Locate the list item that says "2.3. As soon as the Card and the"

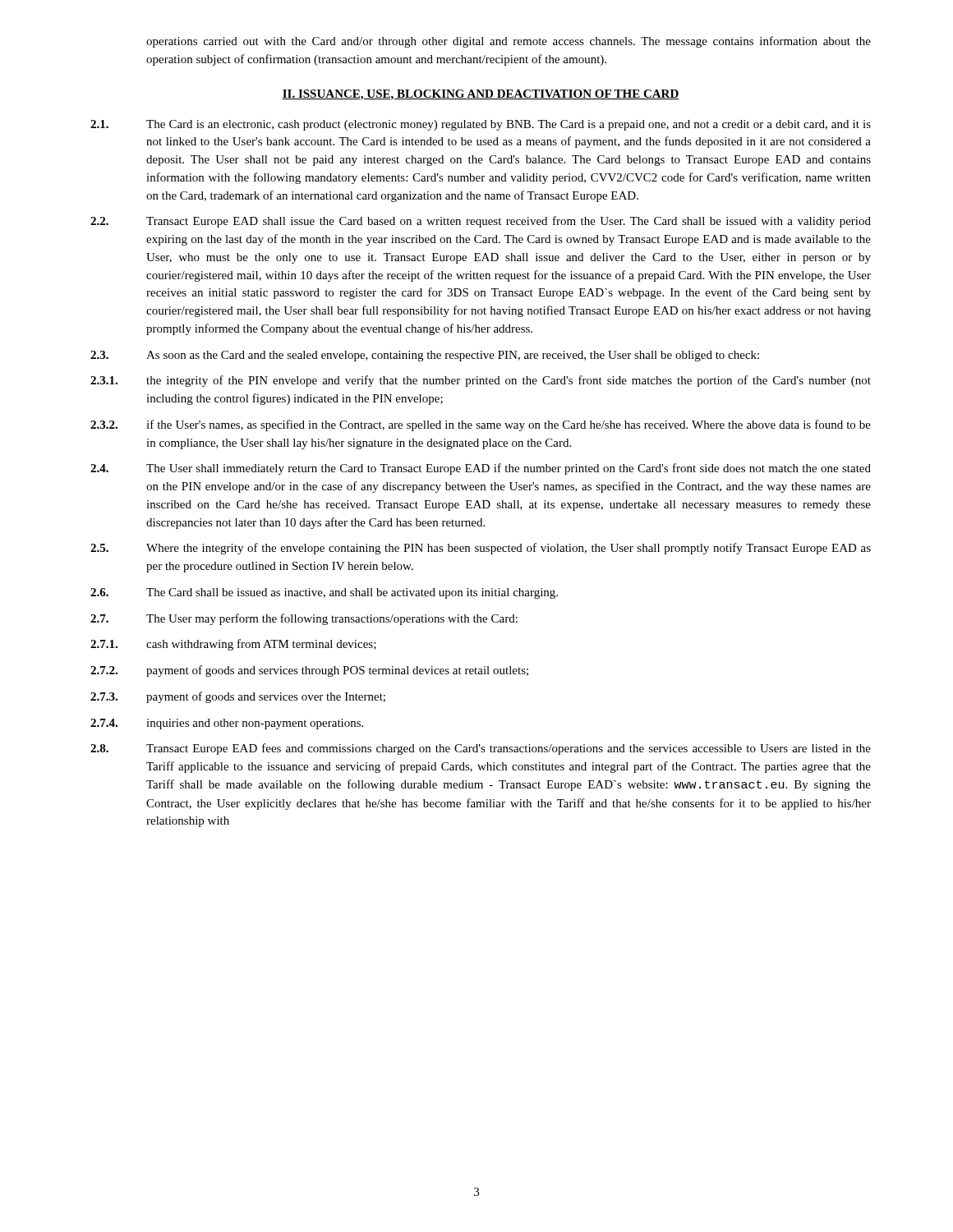[481, 355]
